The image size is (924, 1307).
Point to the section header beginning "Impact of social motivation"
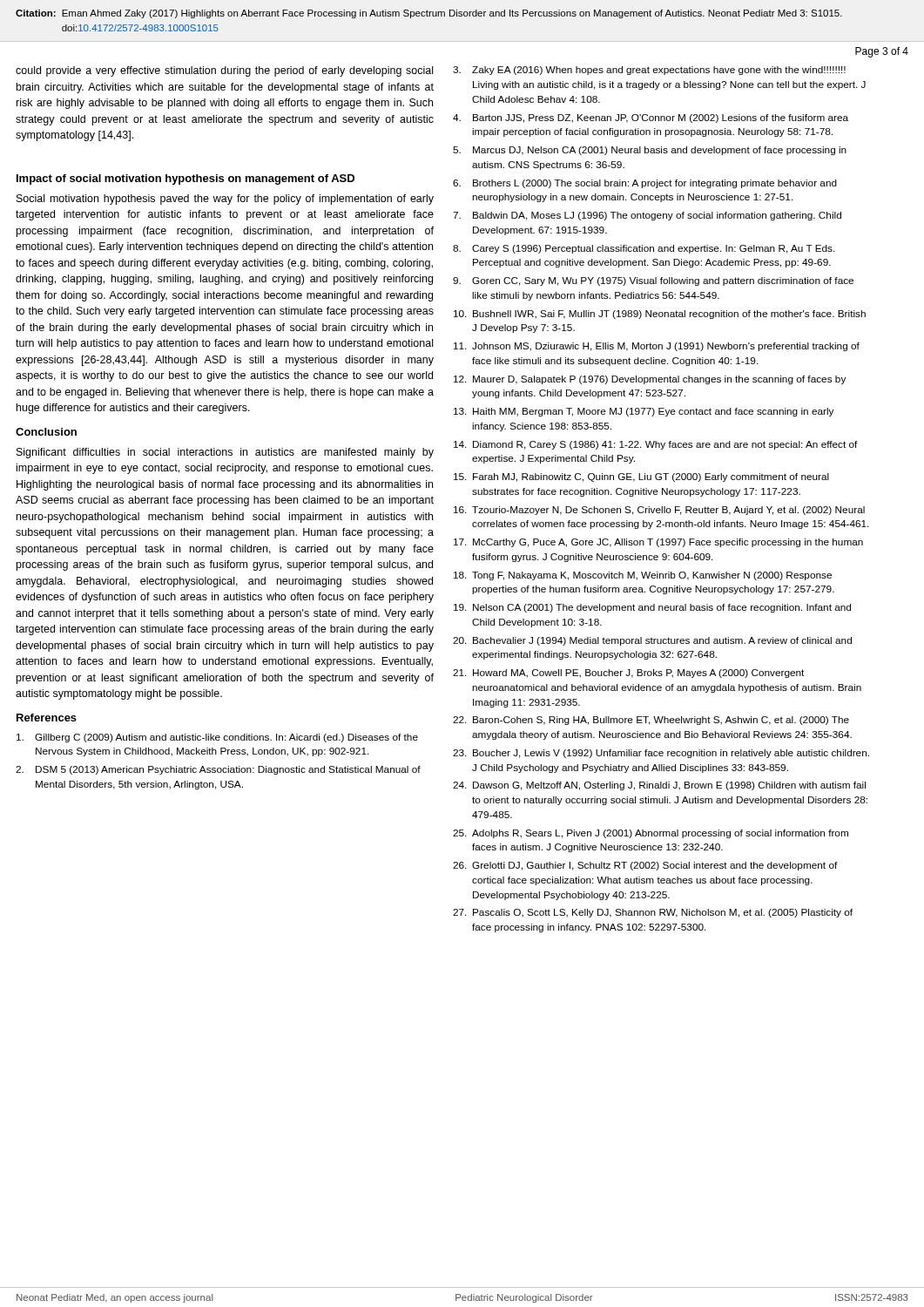(x=185, y=178)
